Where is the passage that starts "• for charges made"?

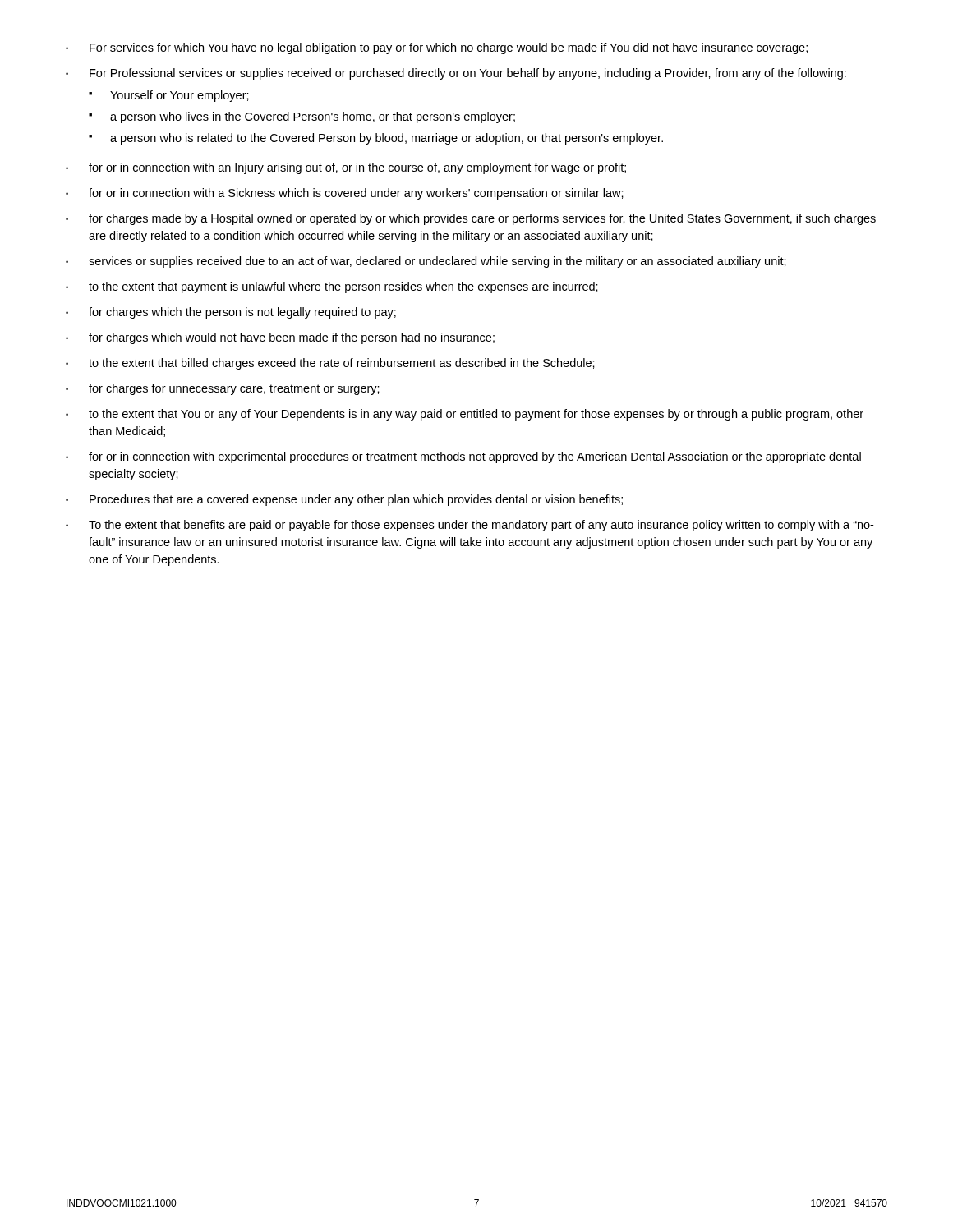coord(476,228)
